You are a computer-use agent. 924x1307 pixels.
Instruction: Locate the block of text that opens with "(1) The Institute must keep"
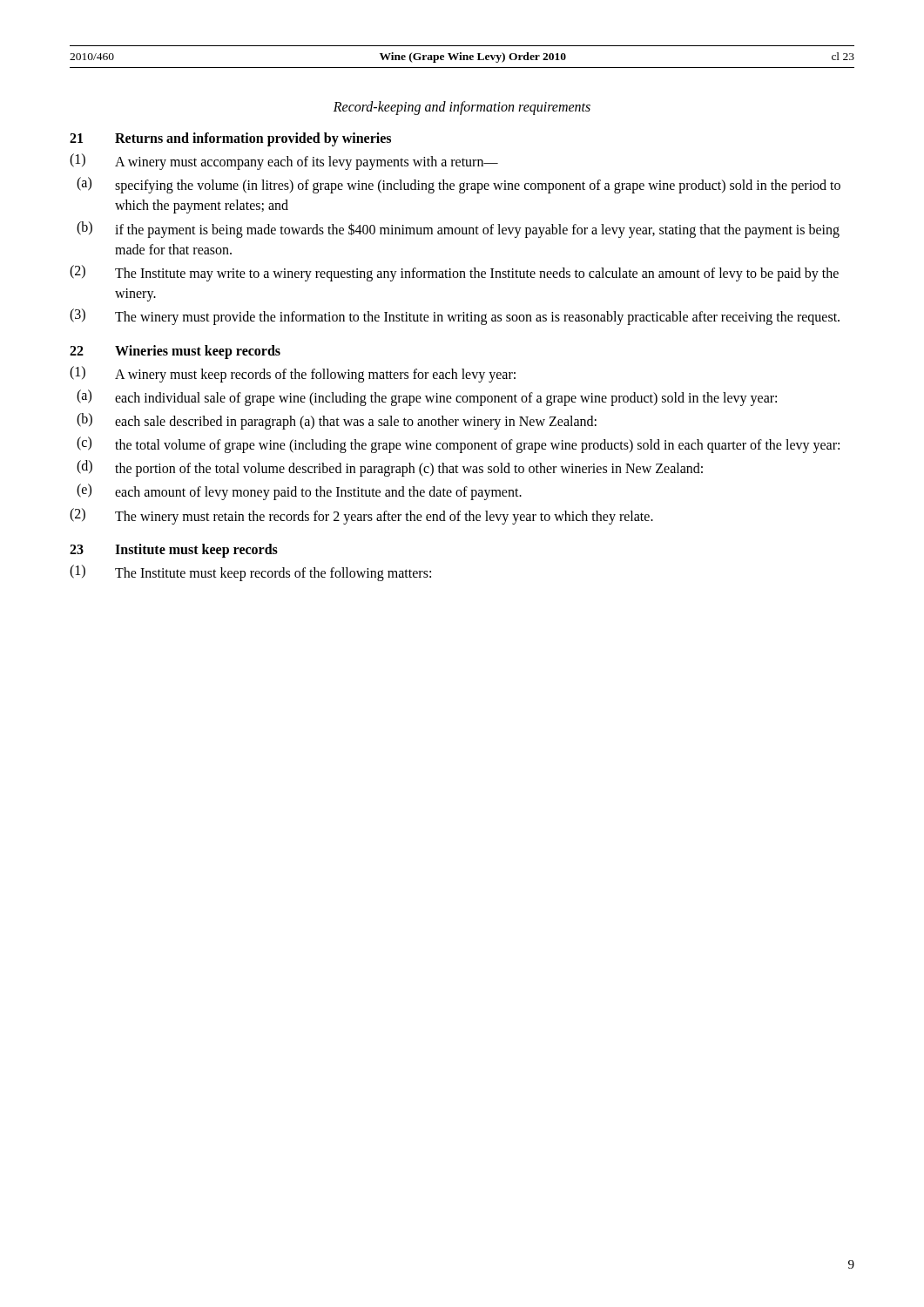point(250,573)
